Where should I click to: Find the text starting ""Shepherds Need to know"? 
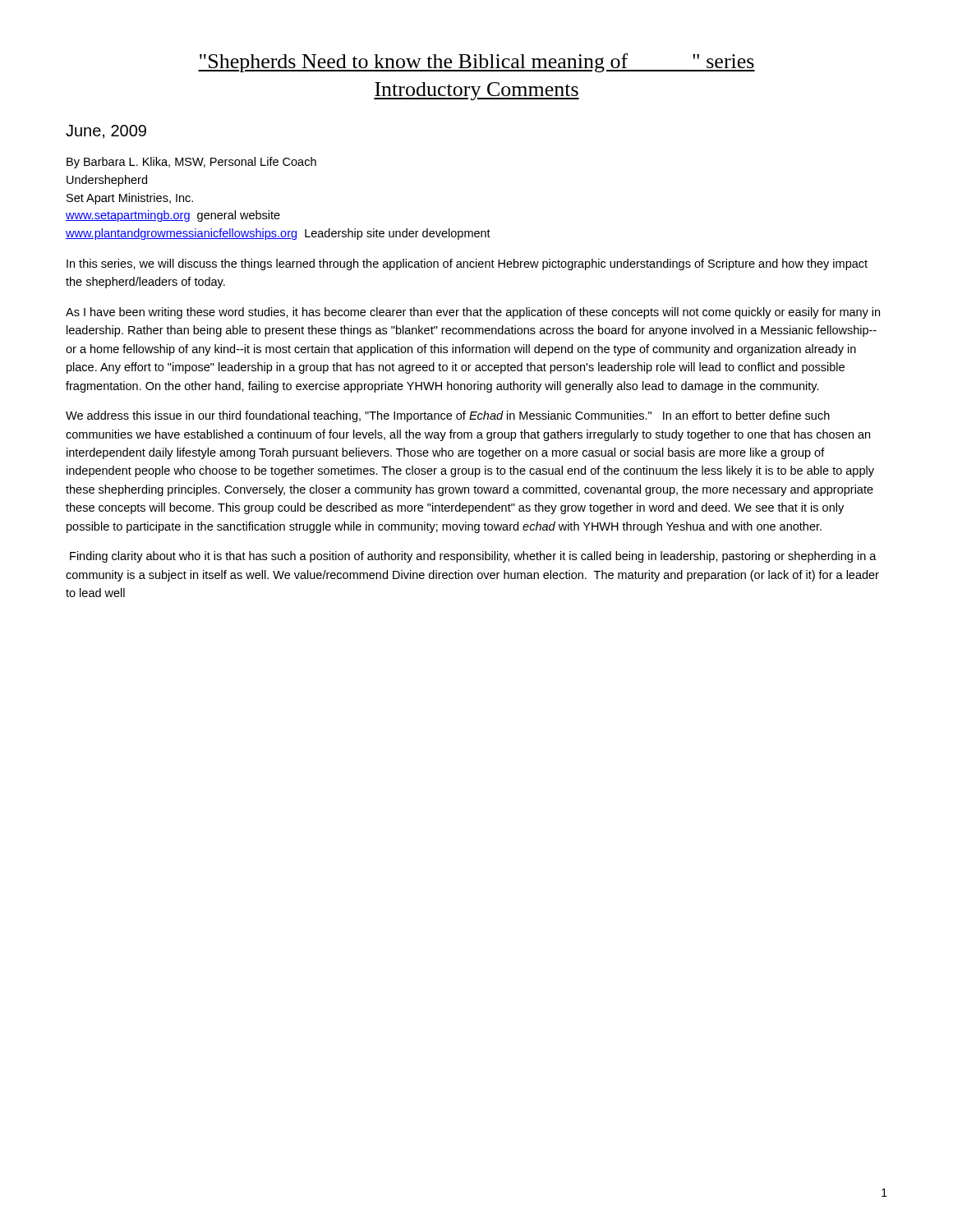click(476, 76)
